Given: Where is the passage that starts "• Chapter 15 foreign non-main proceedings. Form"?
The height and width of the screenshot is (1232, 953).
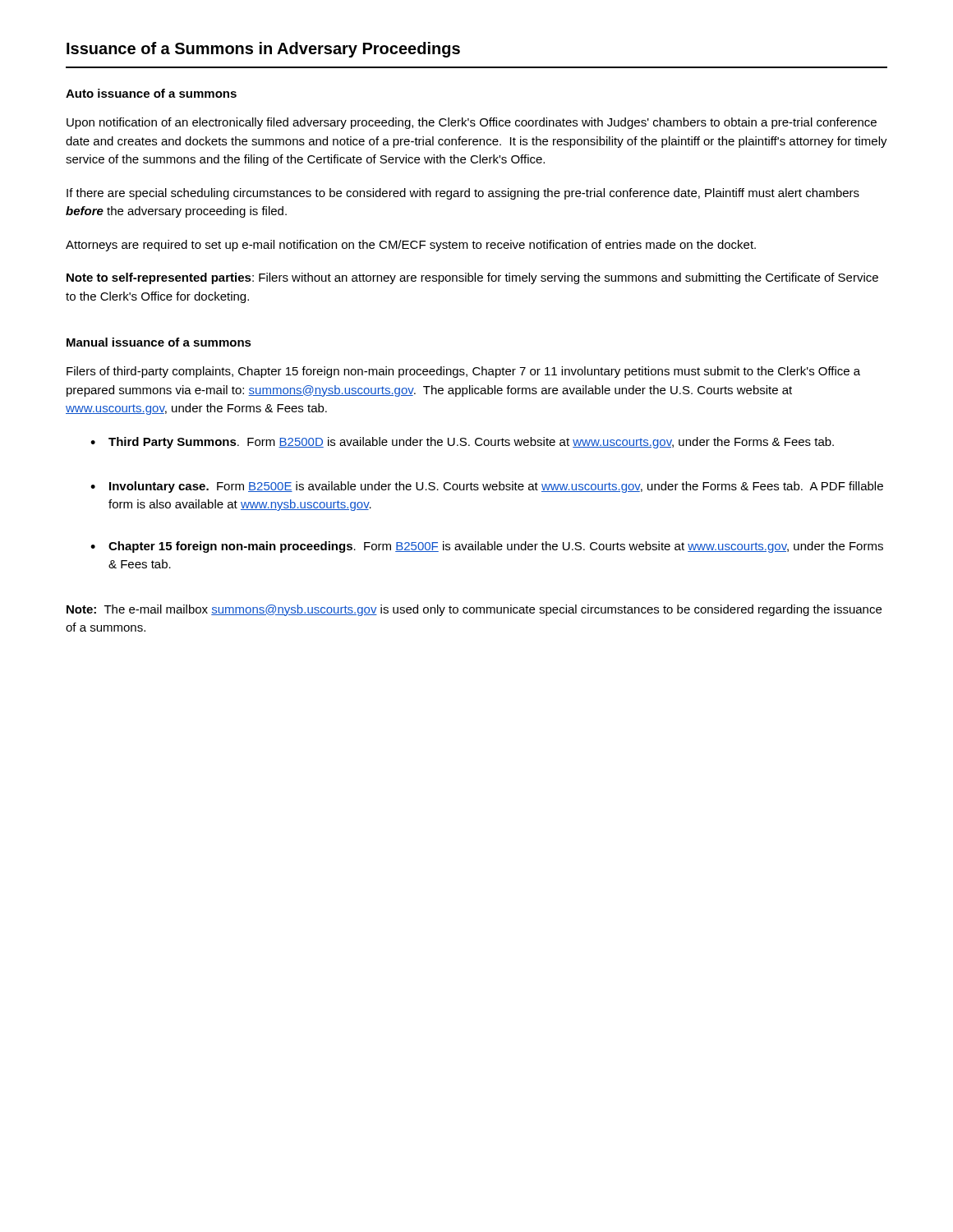Looking at the screenshot, I should click(x=489, y=555).
